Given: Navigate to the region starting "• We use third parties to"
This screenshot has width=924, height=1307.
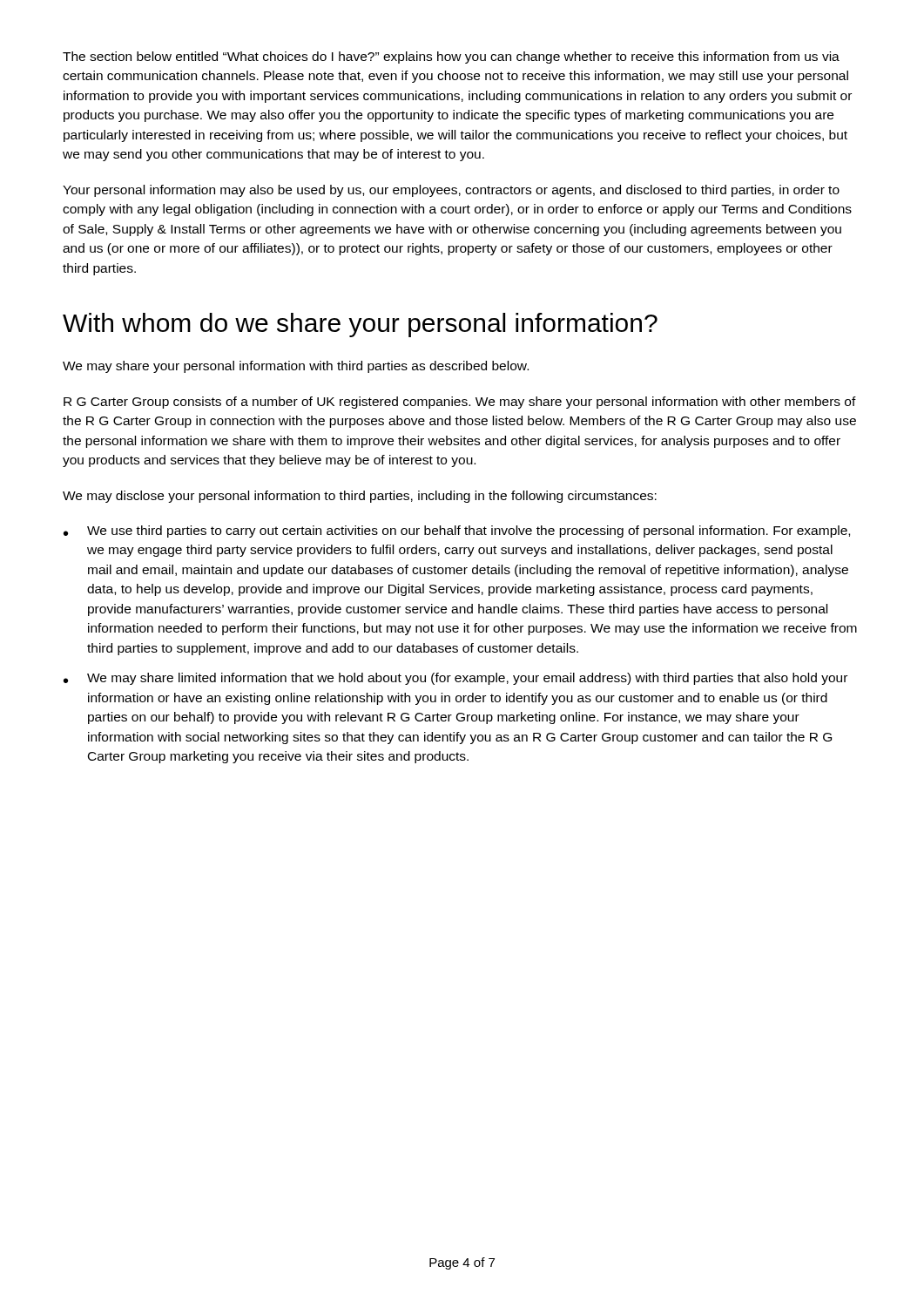Looking at the screenshot, I should pyautogui.click(x=462, y=590).
